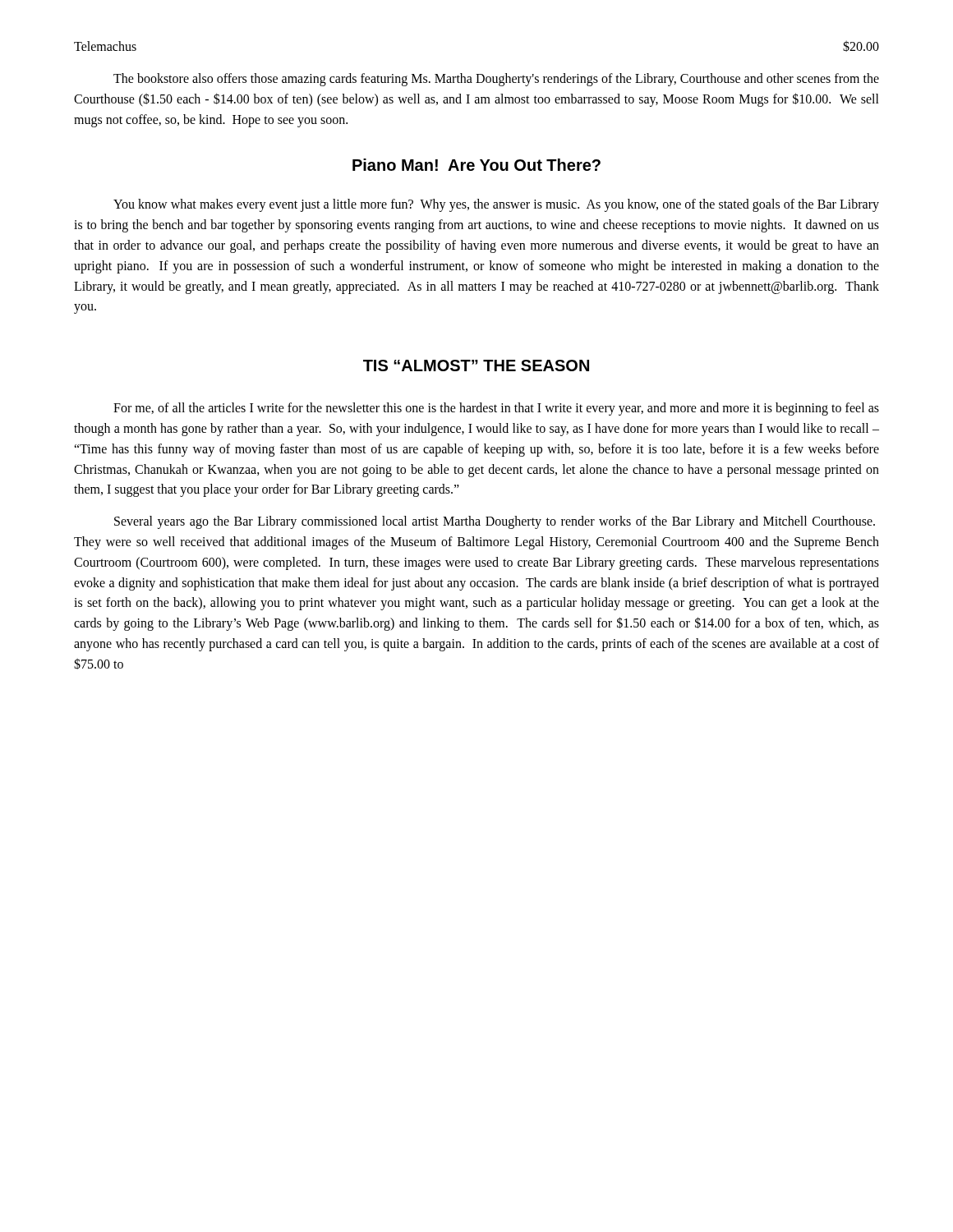This screenshot has width=953, height=1232.
Task: Locate the region starting "You know what makes every event"
Action: point(476,256)
